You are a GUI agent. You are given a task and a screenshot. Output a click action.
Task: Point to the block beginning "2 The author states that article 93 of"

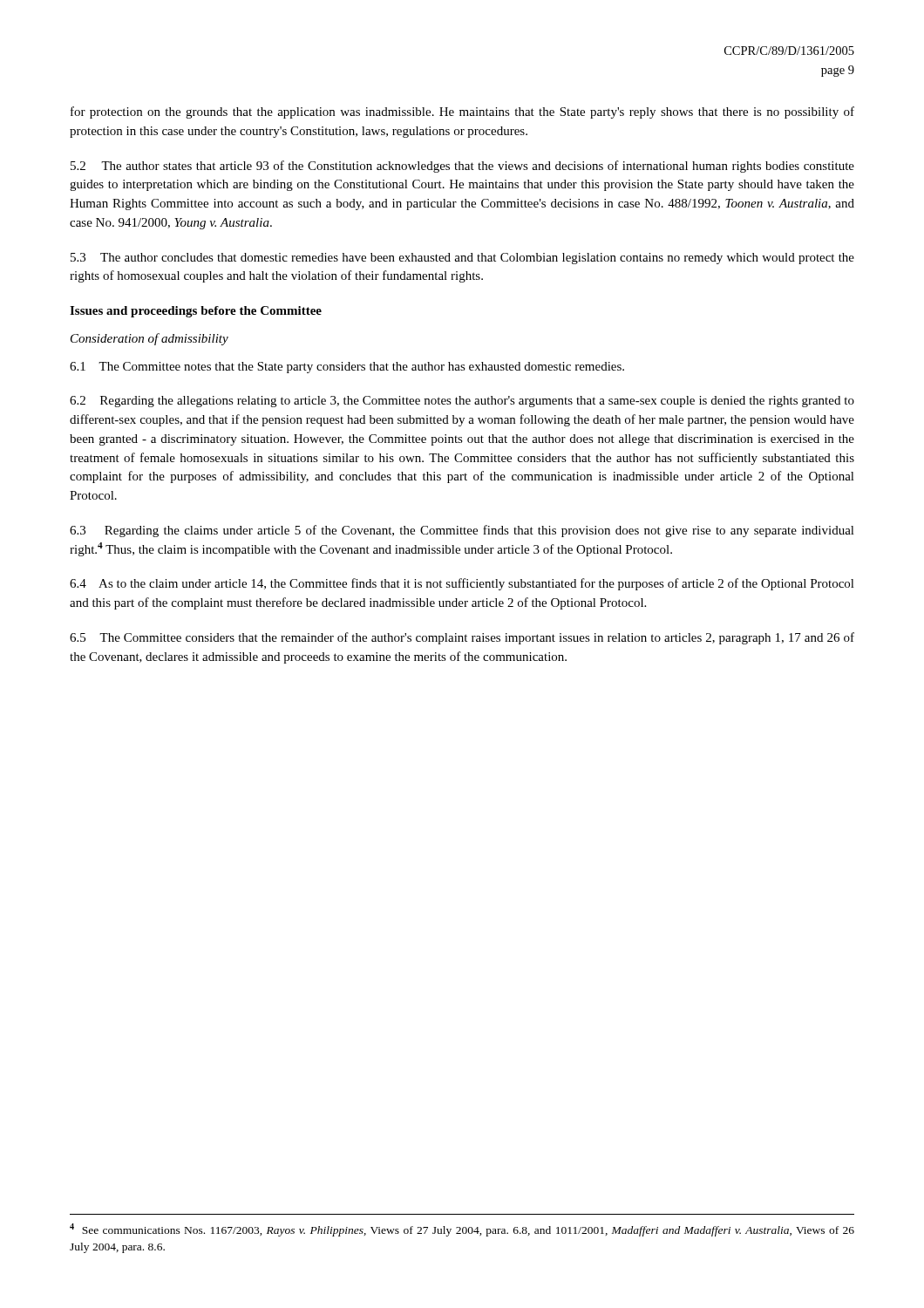(462, 194)
